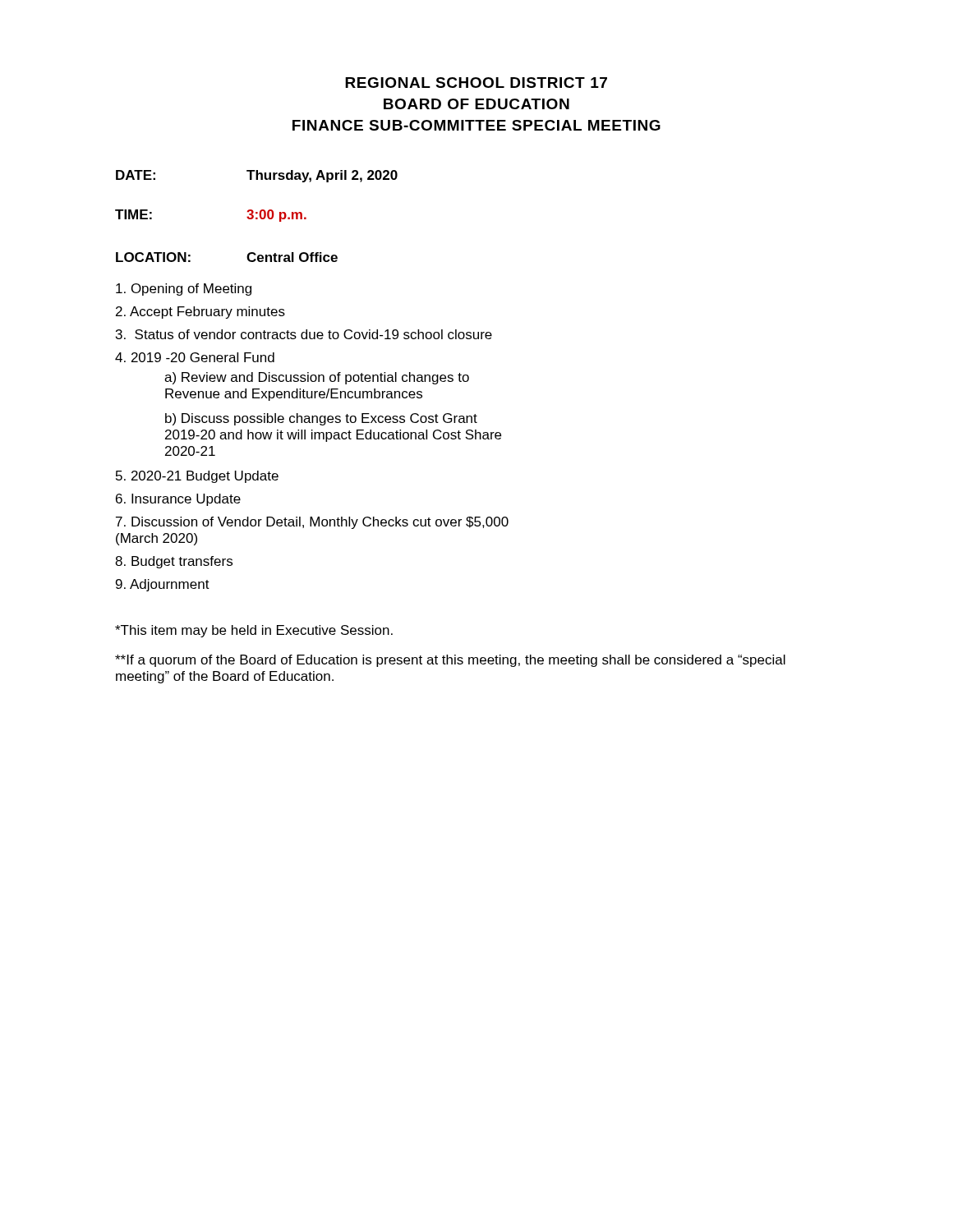Find the list item with the text "b) Discuss possible"
The width and height of the screenshot is (953, 1232).
[x=333, y=435]
